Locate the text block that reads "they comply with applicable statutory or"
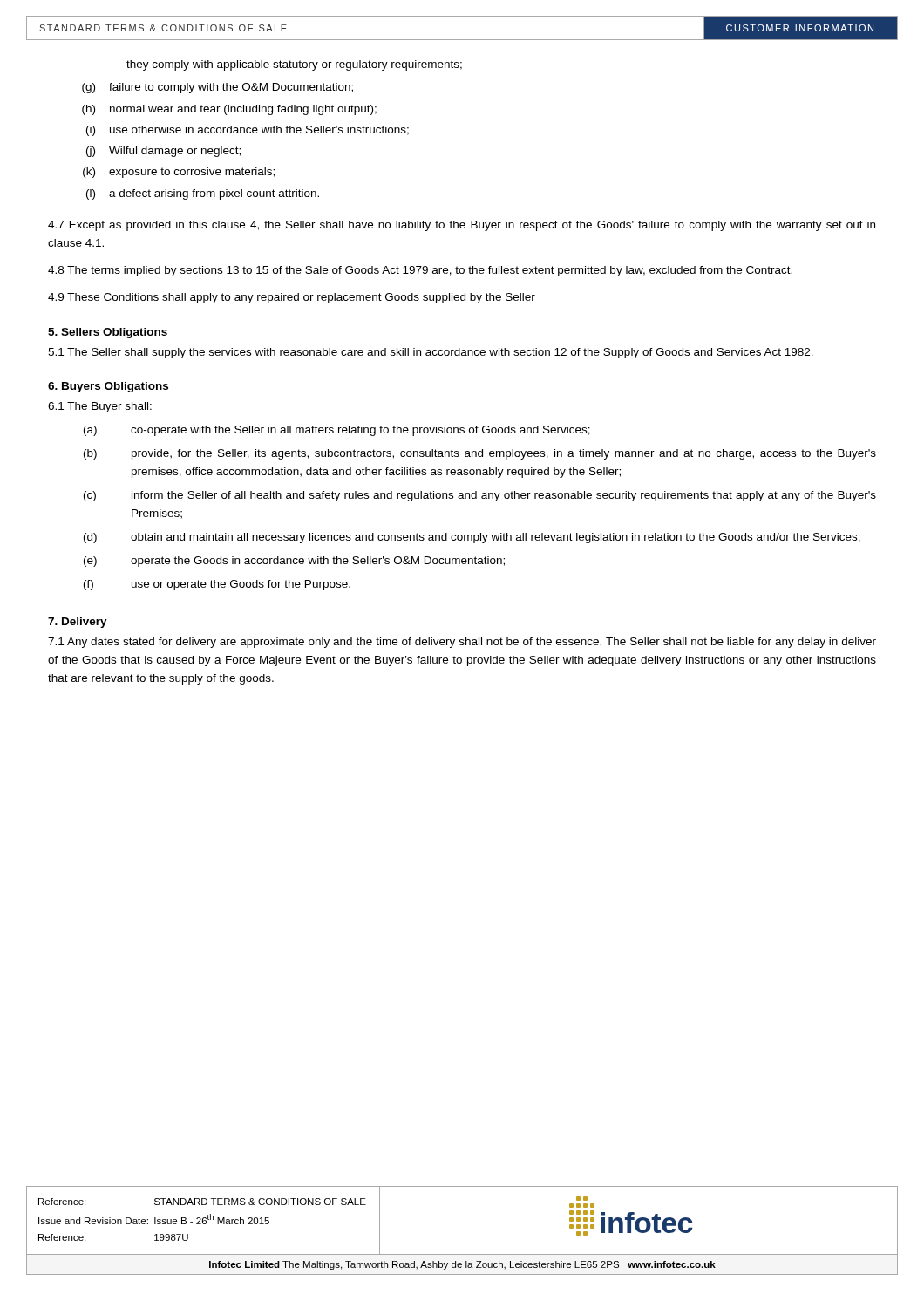Image resolution: width=924 pixels, height=1308 pixels. tap(294, 64)
